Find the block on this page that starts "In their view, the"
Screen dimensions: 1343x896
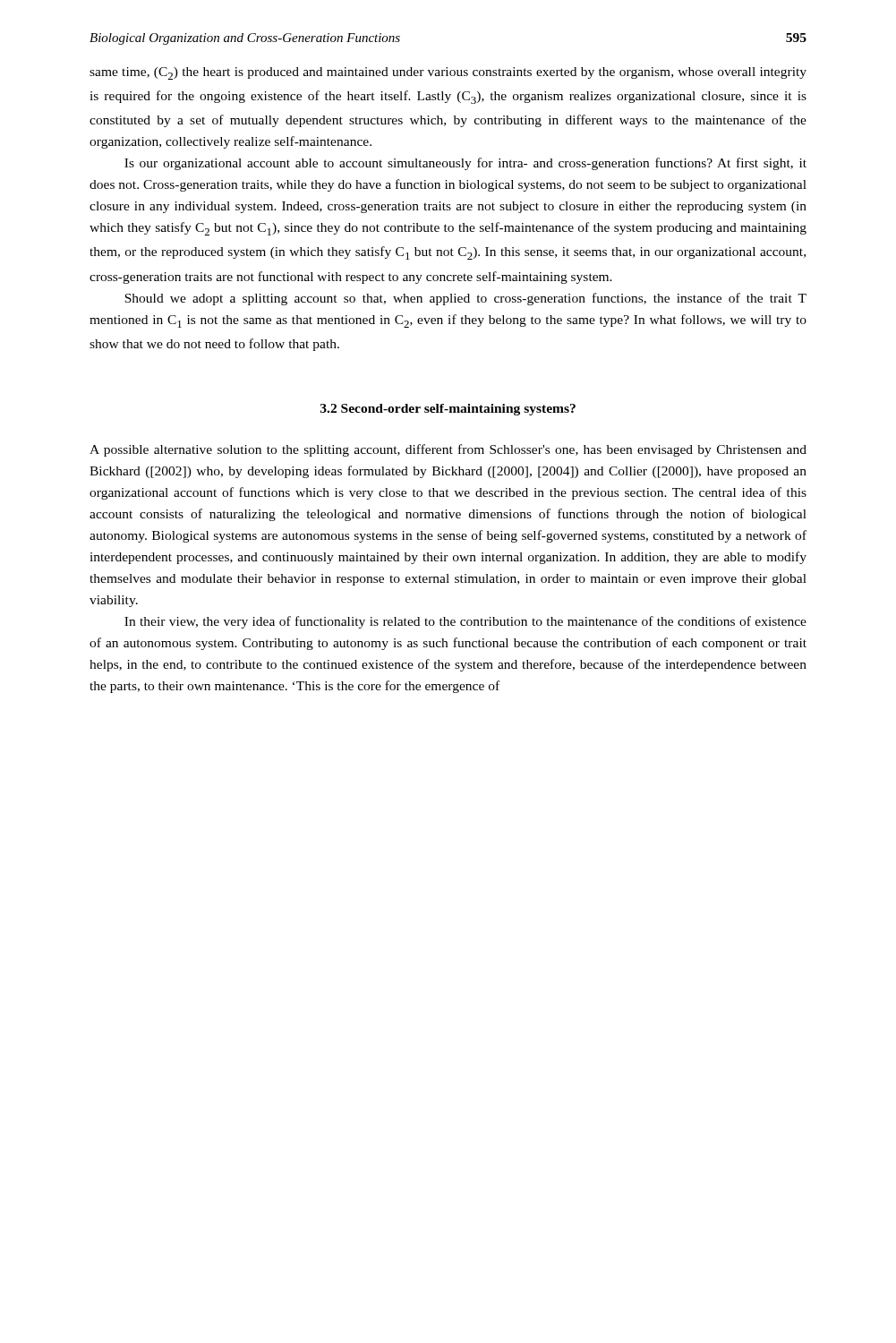pos(448,653)
